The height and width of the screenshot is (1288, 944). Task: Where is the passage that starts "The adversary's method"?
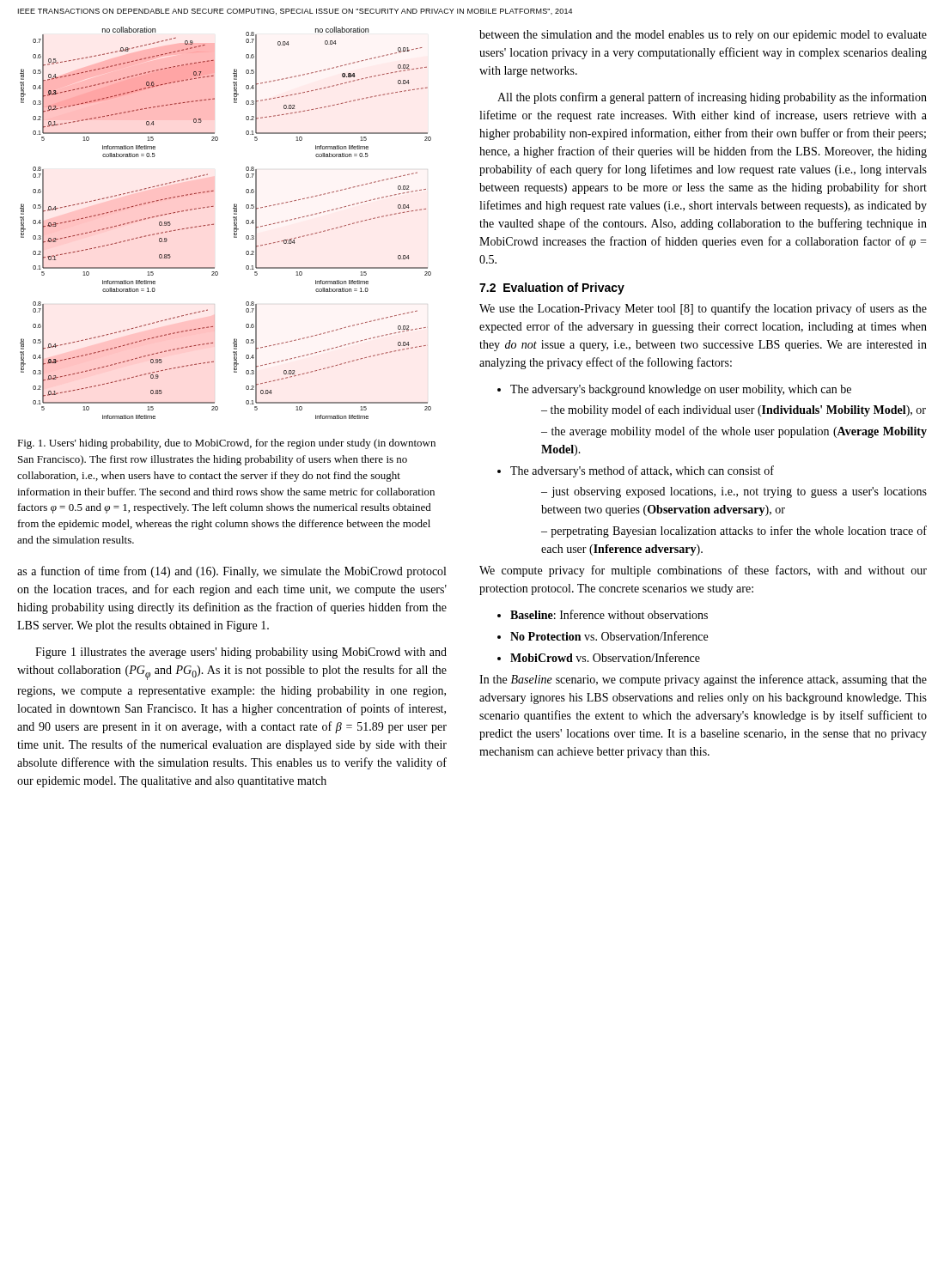tap(719, 511)
